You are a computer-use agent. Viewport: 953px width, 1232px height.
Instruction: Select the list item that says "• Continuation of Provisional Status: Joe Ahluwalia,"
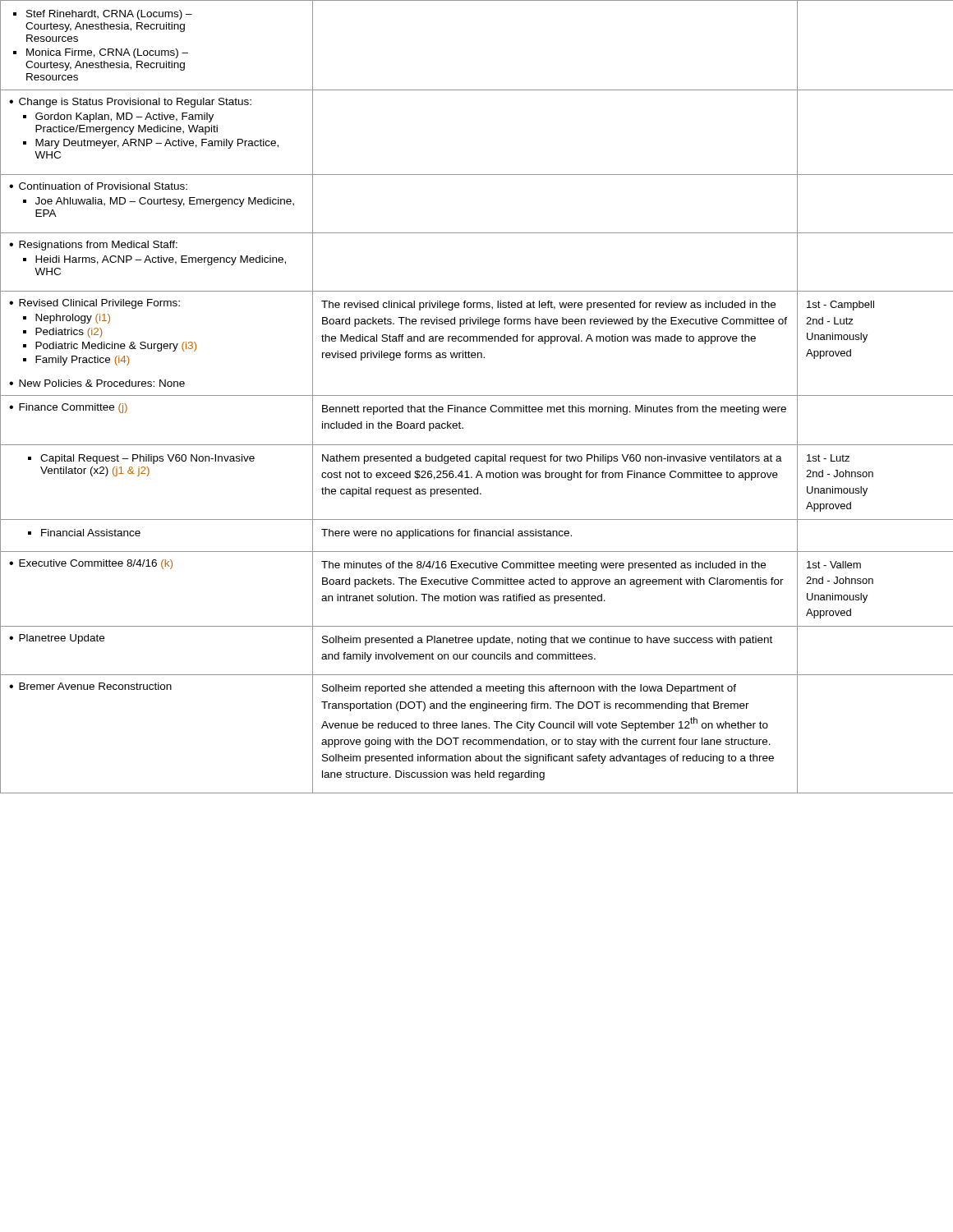[157, 200]
